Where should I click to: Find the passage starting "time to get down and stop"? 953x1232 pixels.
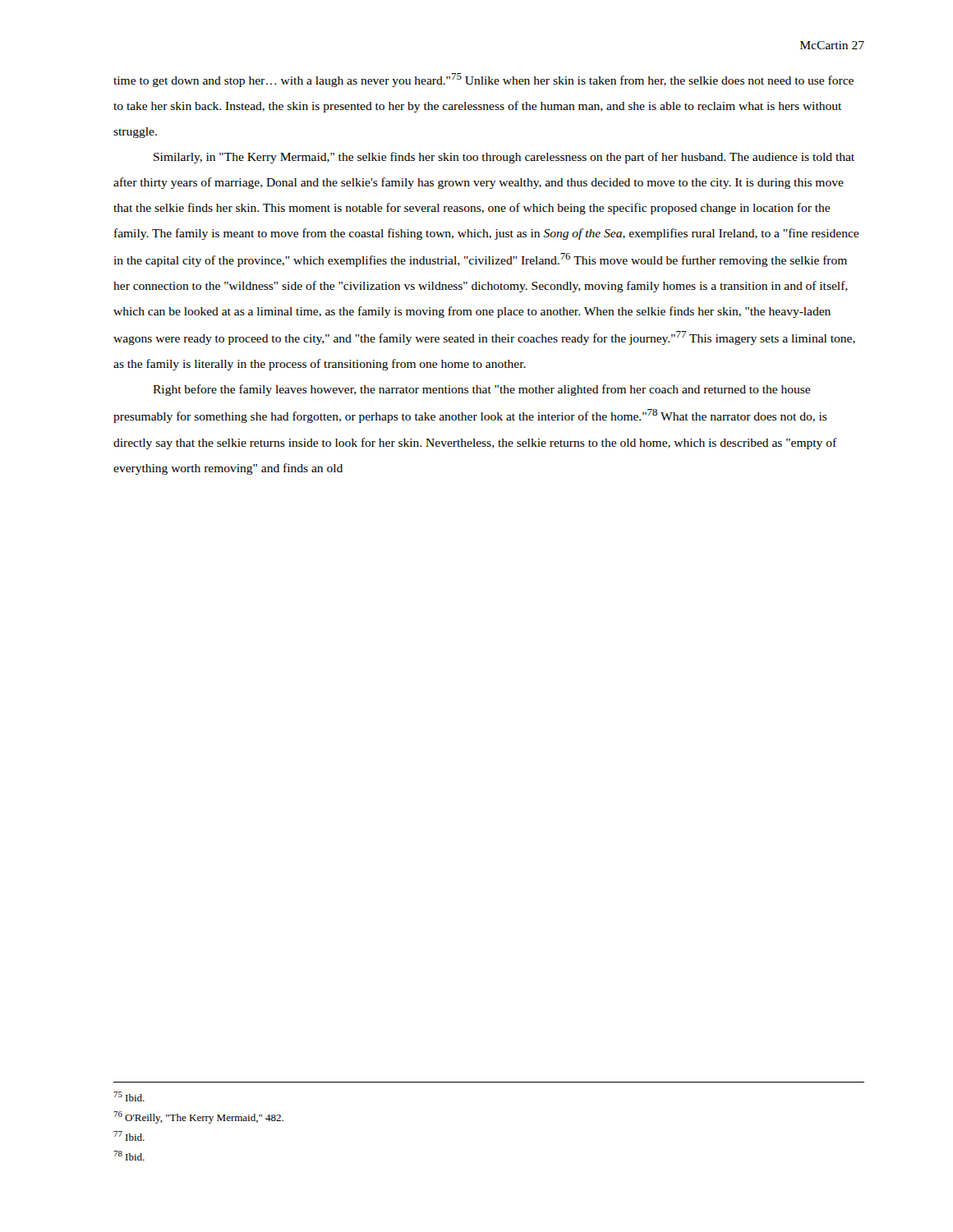pyautogui.click(x=484, y=104)
